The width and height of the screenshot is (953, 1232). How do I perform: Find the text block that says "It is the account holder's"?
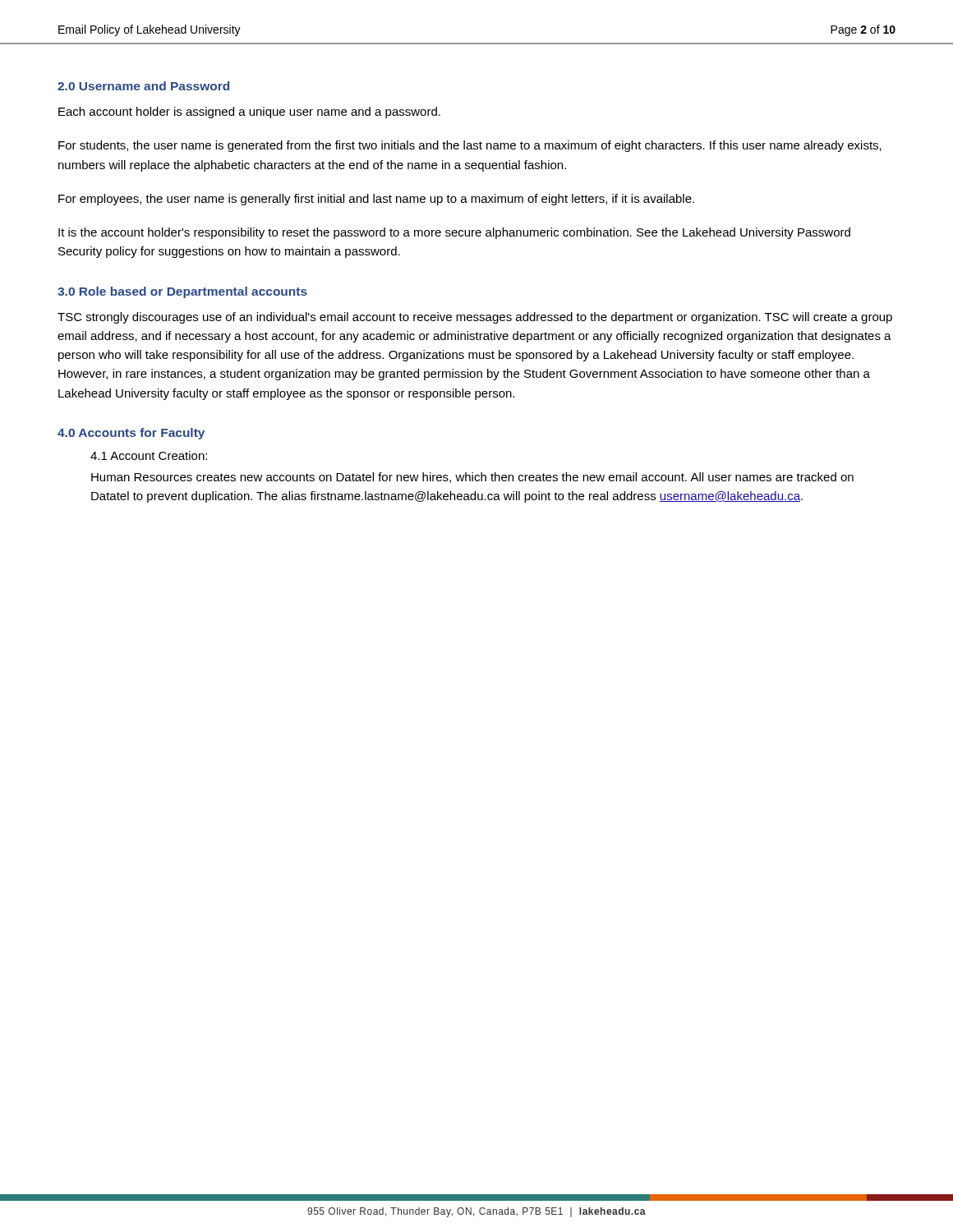pyautogui.click(x=454, y=242)
